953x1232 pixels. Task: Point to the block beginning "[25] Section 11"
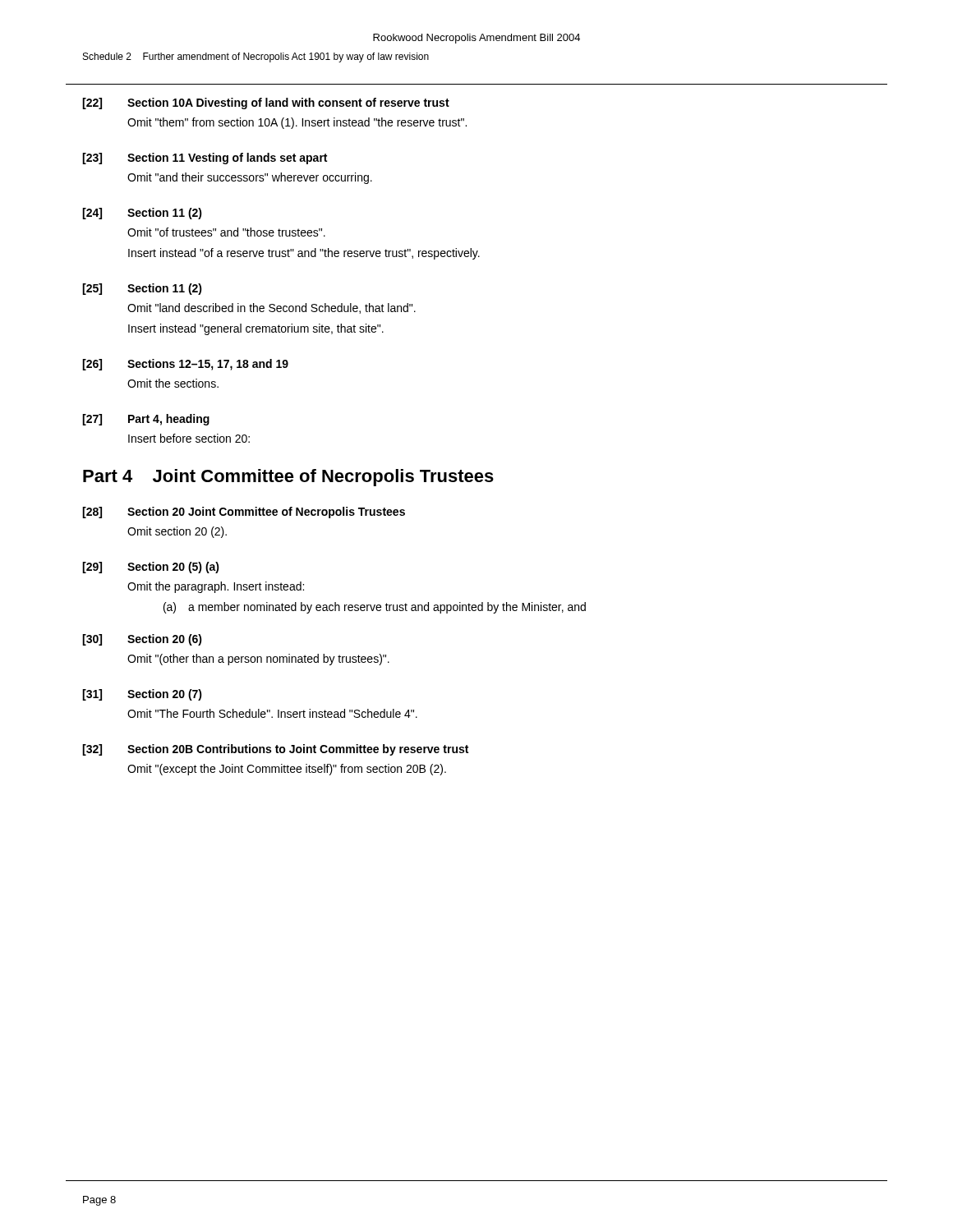tap(142, 289)
